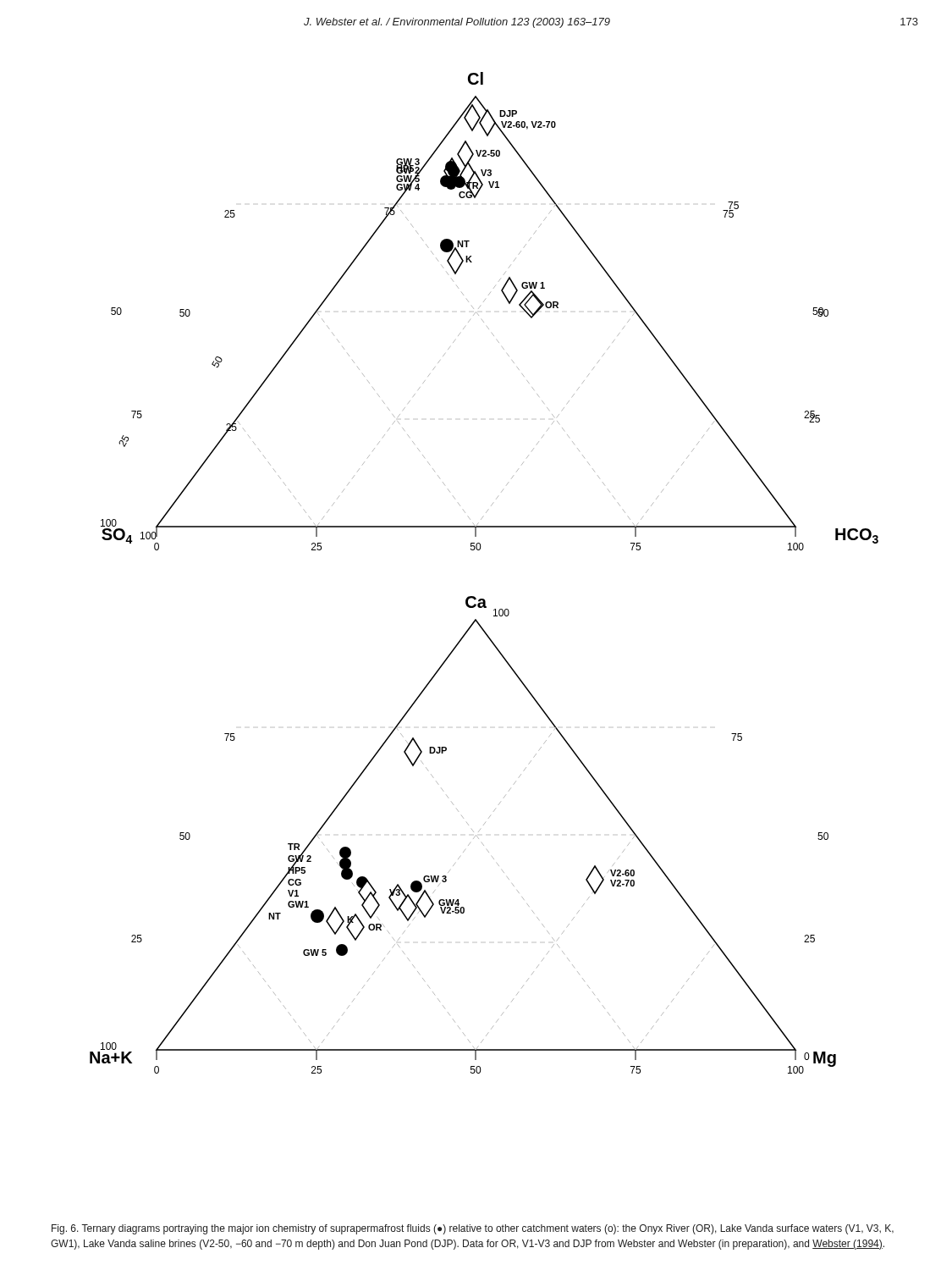Select the element starting "Fig. 6. Ternary diagrams"

pyautogui.click(x=472, y=1236)
